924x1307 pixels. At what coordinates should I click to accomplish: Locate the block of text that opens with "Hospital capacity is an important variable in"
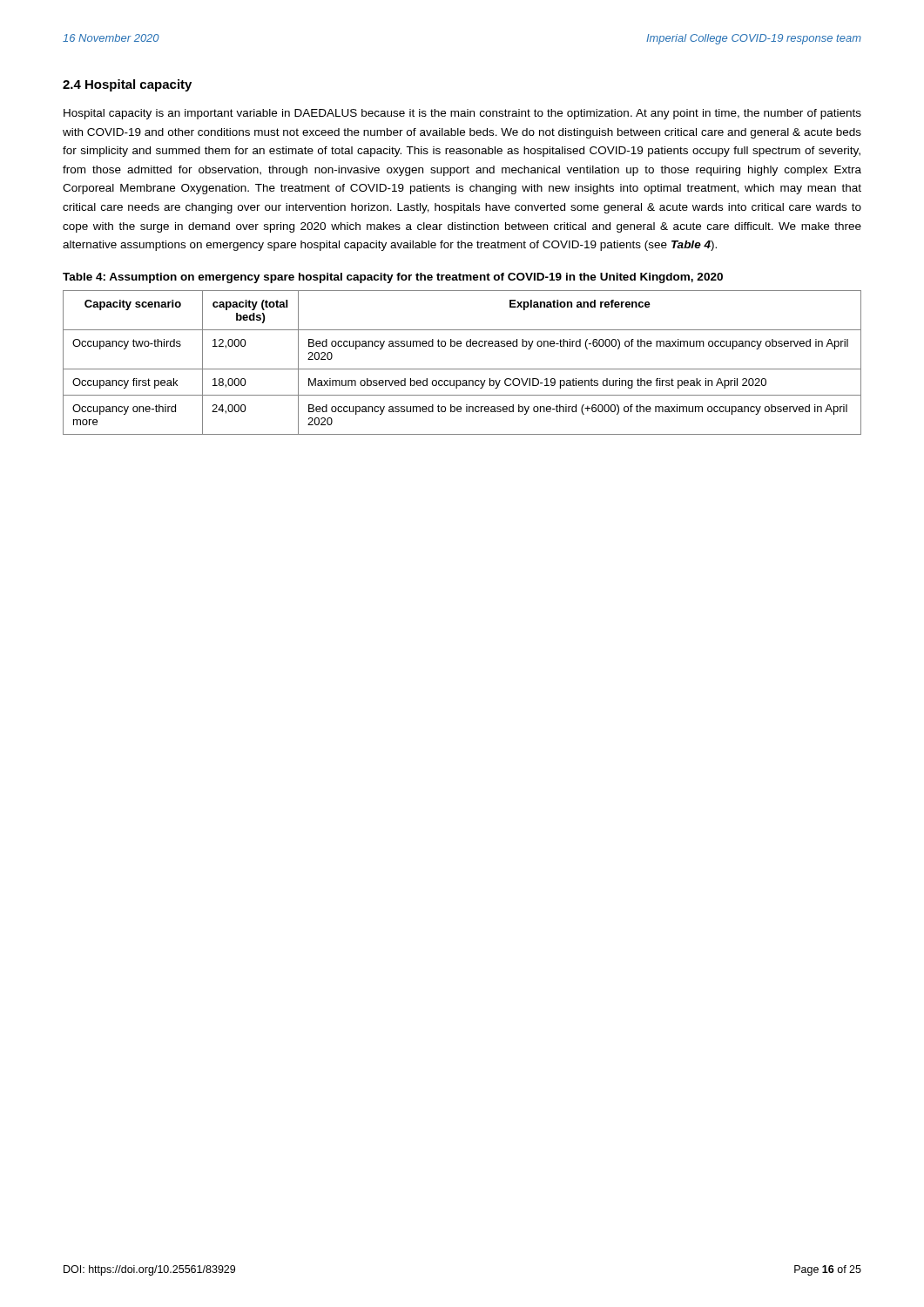click(462, 179)
